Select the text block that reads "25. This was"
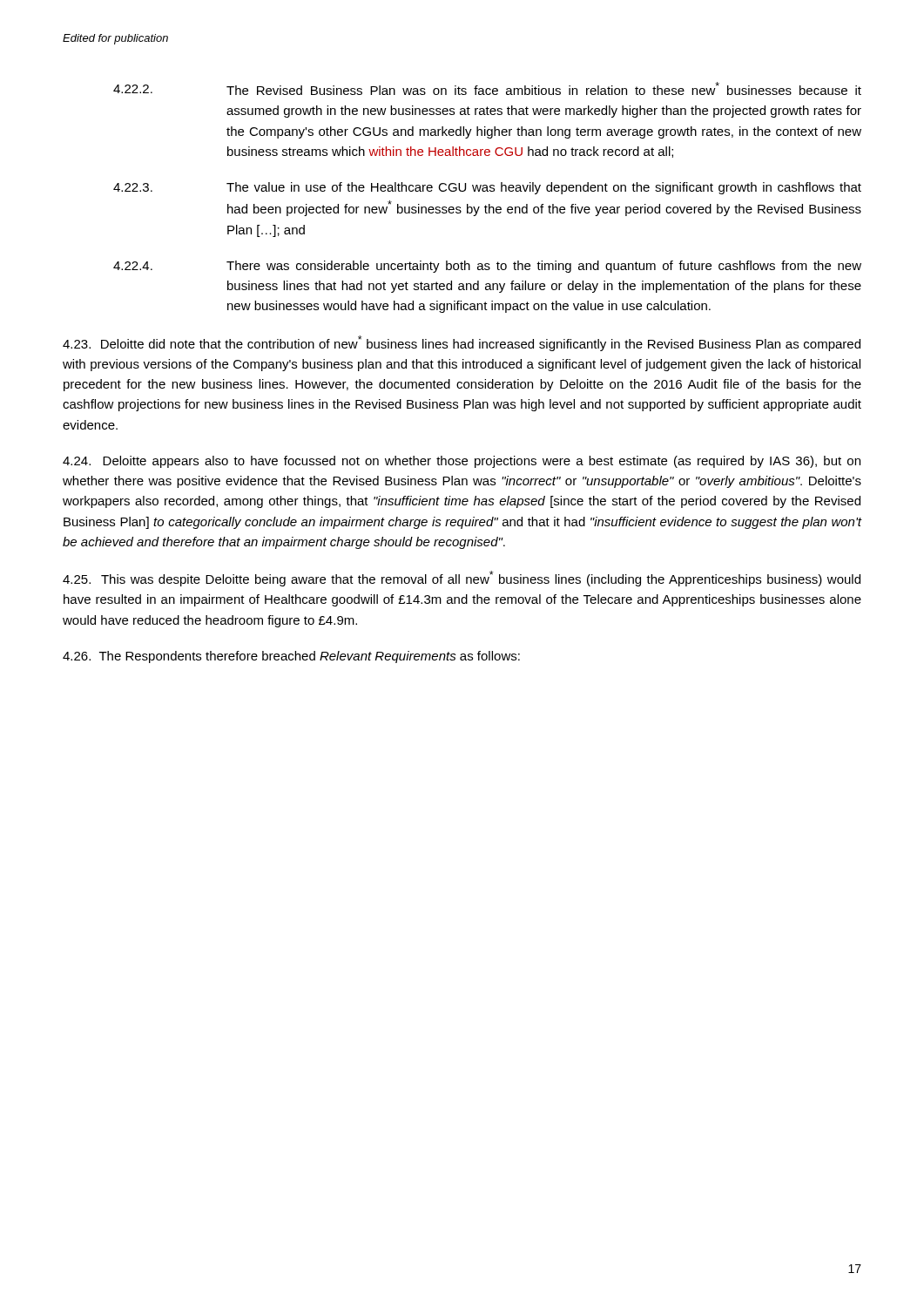Image resolution: width=924 pixels, height=1307 pixels. click(462, 598)
